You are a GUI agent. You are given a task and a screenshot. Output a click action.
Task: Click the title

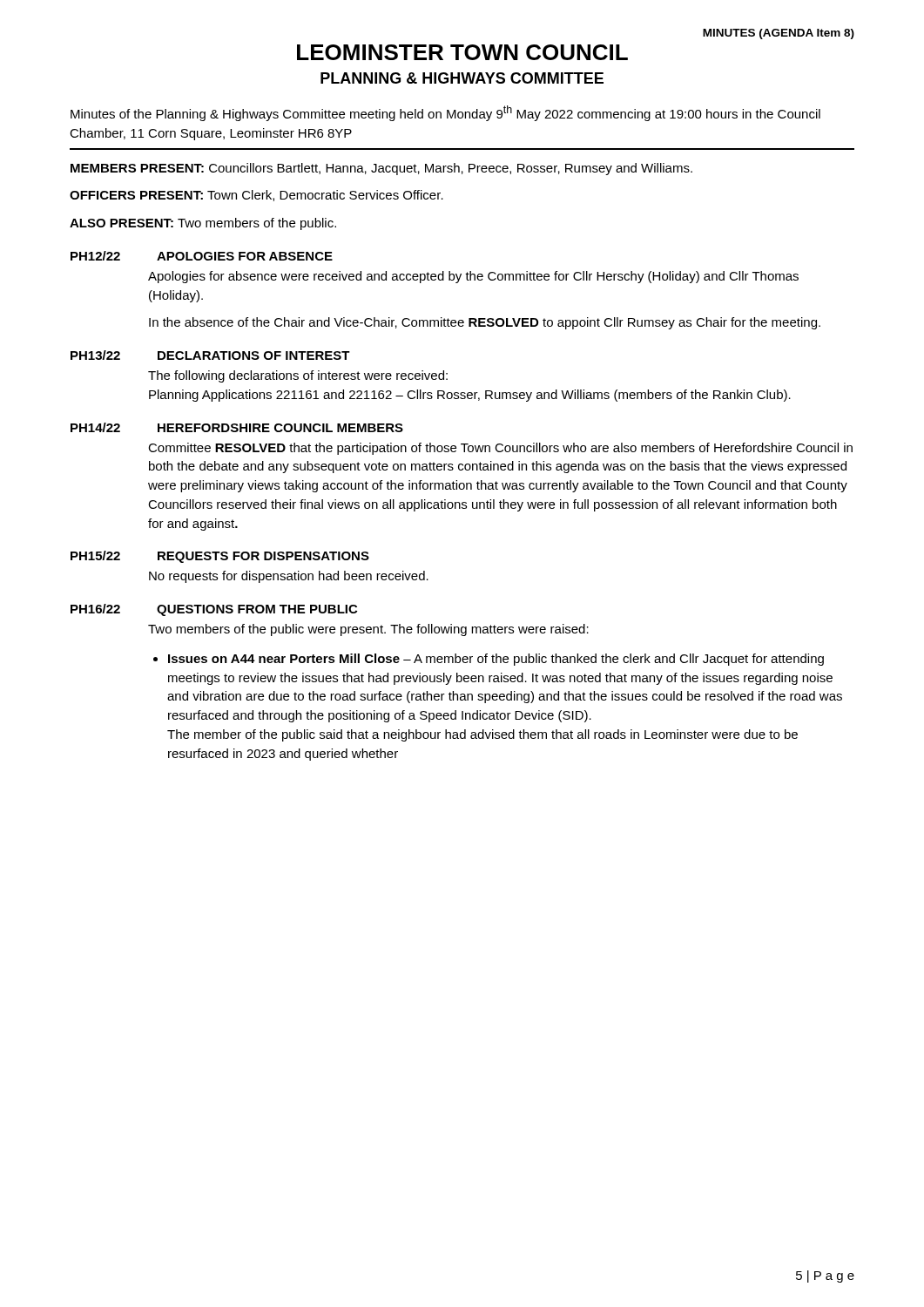[x=462, y=52]
